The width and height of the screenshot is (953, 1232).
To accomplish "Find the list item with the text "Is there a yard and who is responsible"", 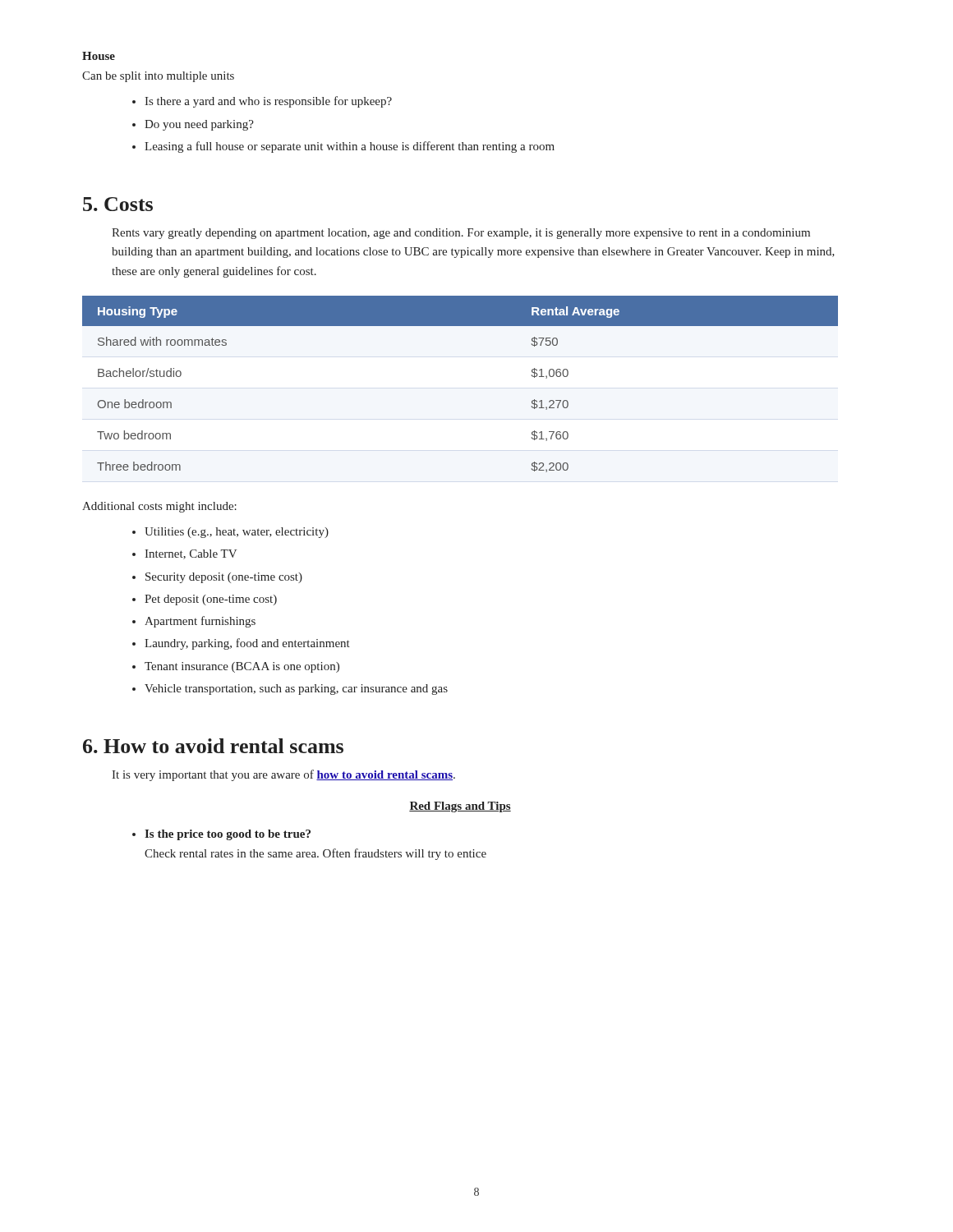I will 268,101.
